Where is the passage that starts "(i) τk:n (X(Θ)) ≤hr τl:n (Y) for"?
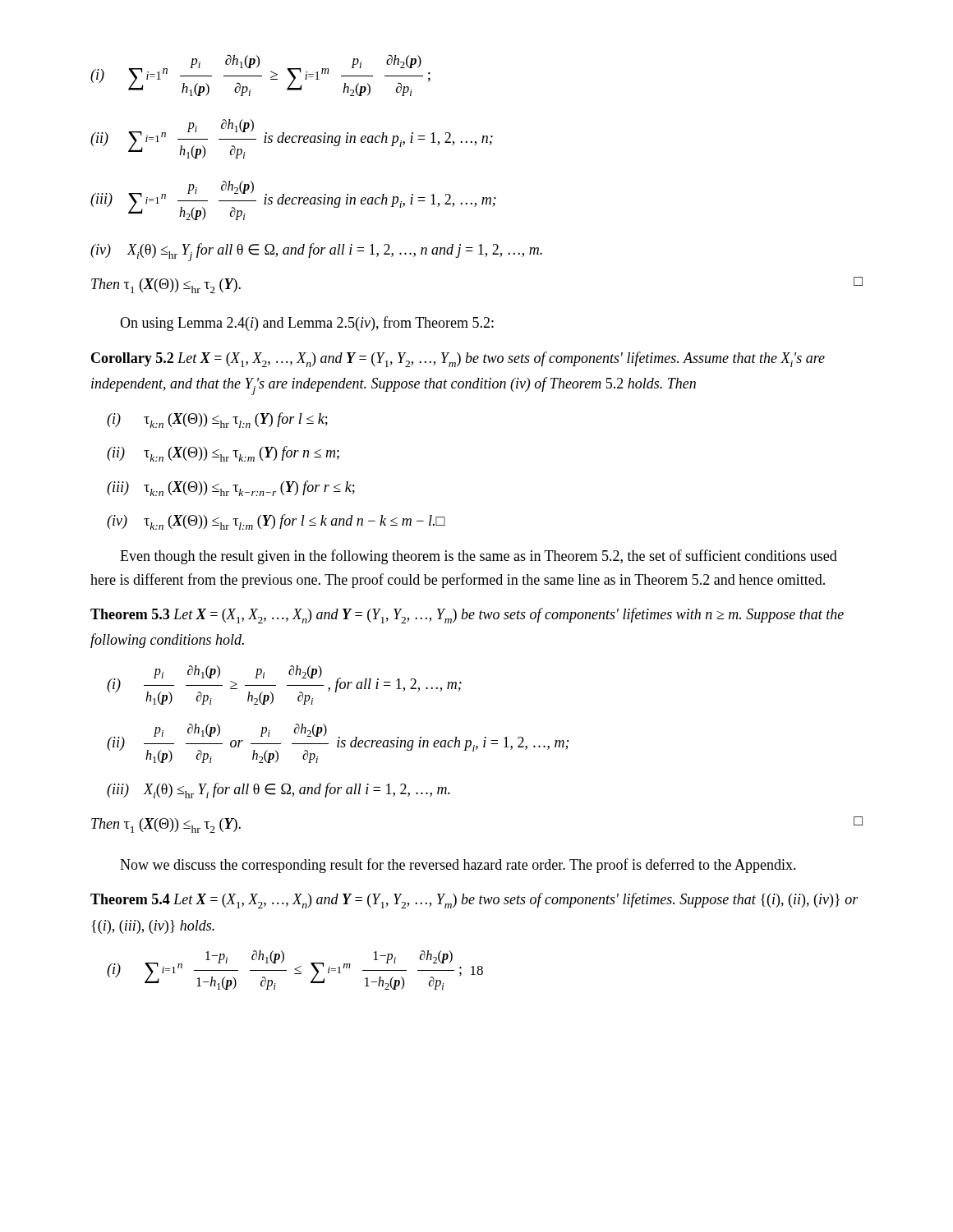The image size is (953, 1232). pos(218,420)
